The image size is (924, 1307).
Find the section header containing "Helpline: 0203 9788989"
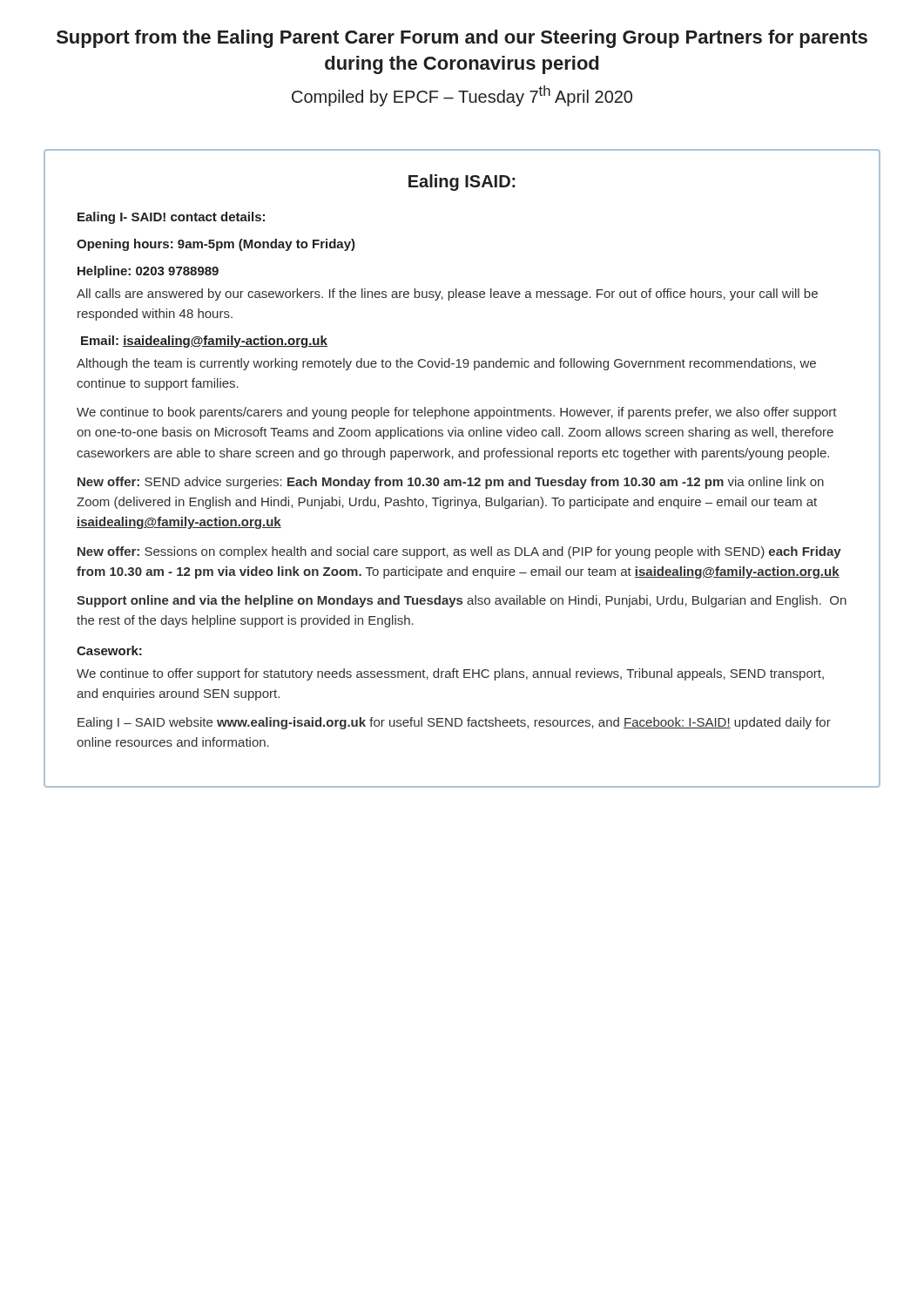[148, 272]
